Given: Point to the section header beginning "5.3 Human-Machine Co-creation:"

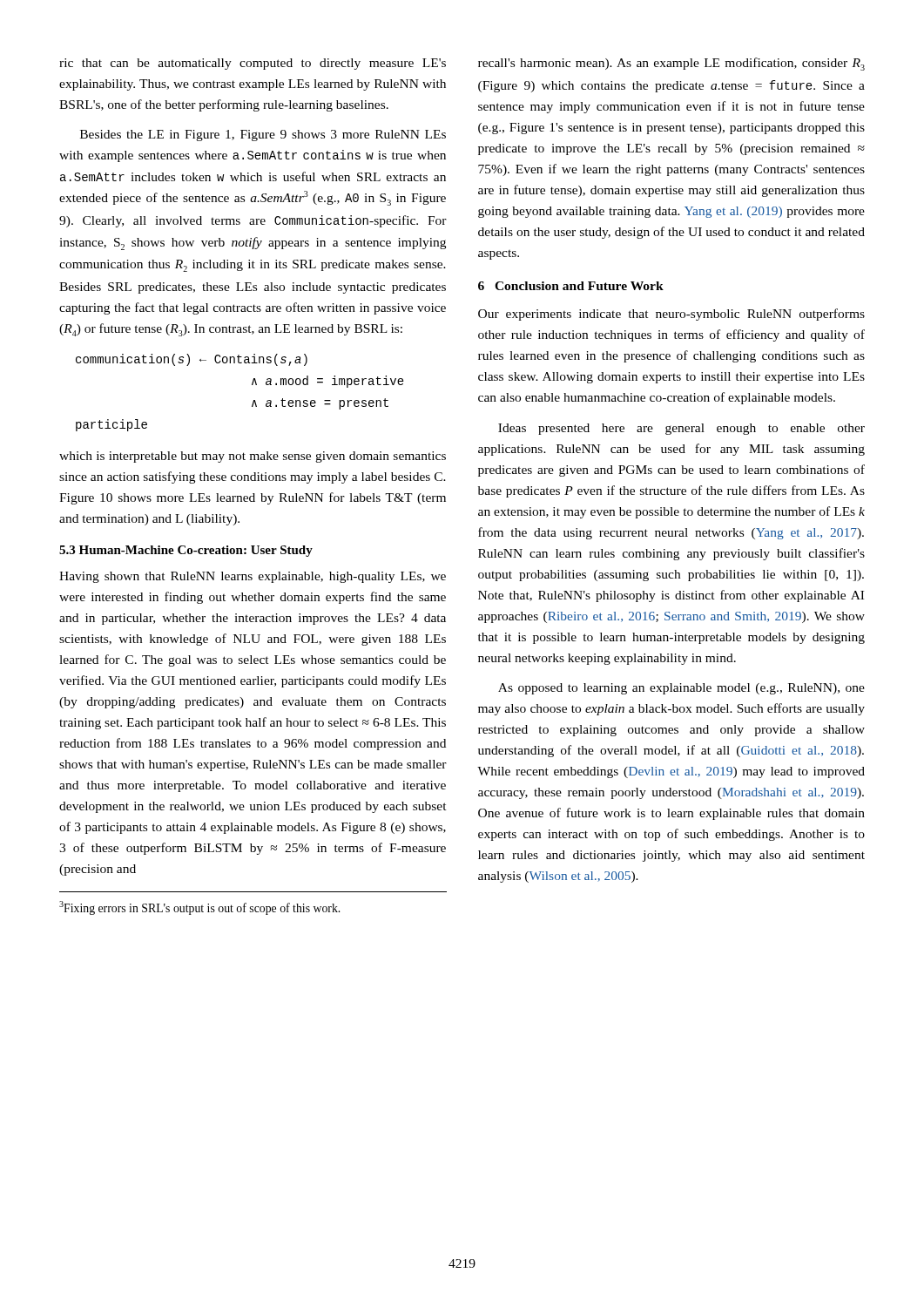Looking at the screenshot, I should click(x=253, y=550).
